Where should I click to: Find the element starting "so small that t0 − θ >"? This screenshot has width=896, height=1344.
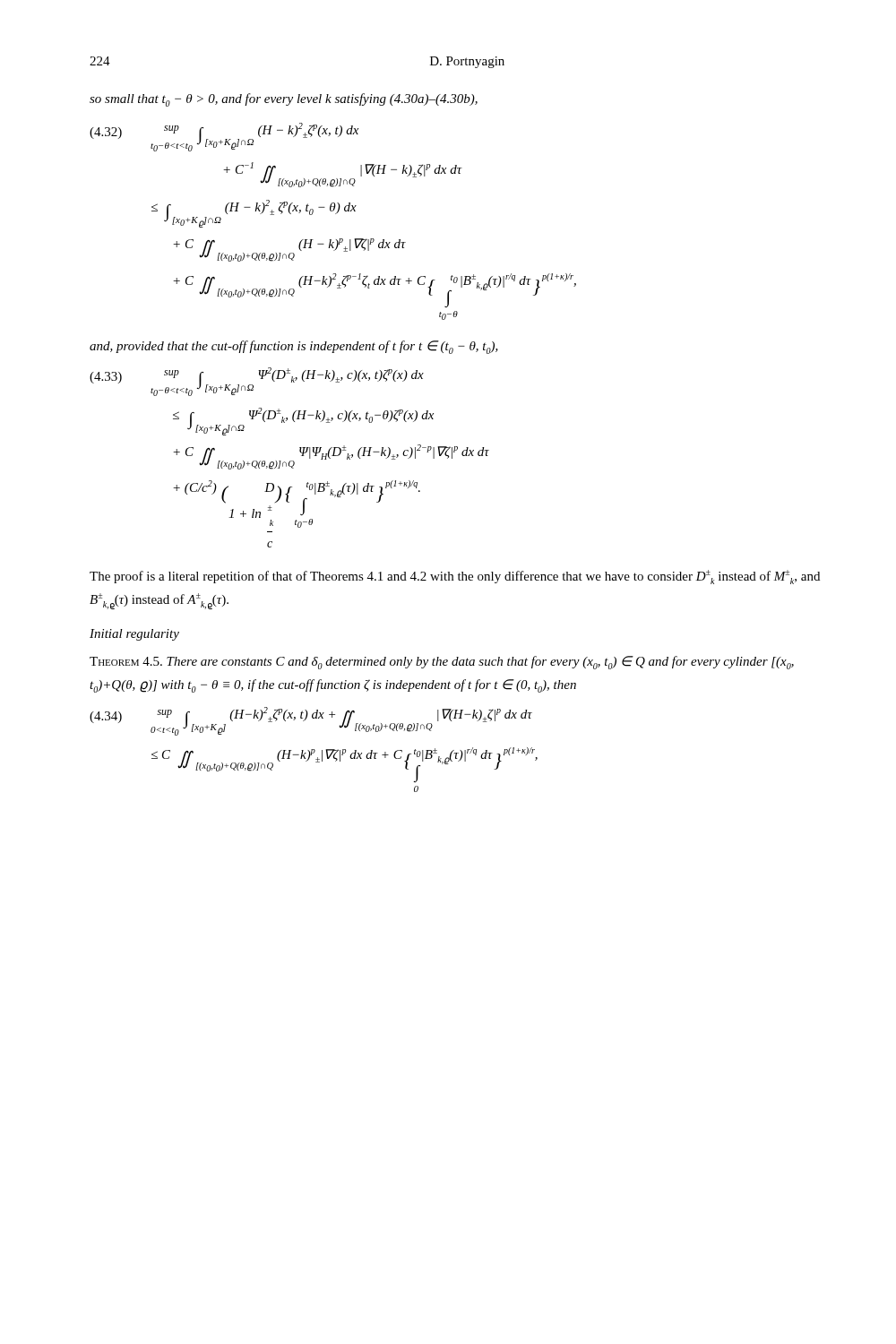(284, 100)
